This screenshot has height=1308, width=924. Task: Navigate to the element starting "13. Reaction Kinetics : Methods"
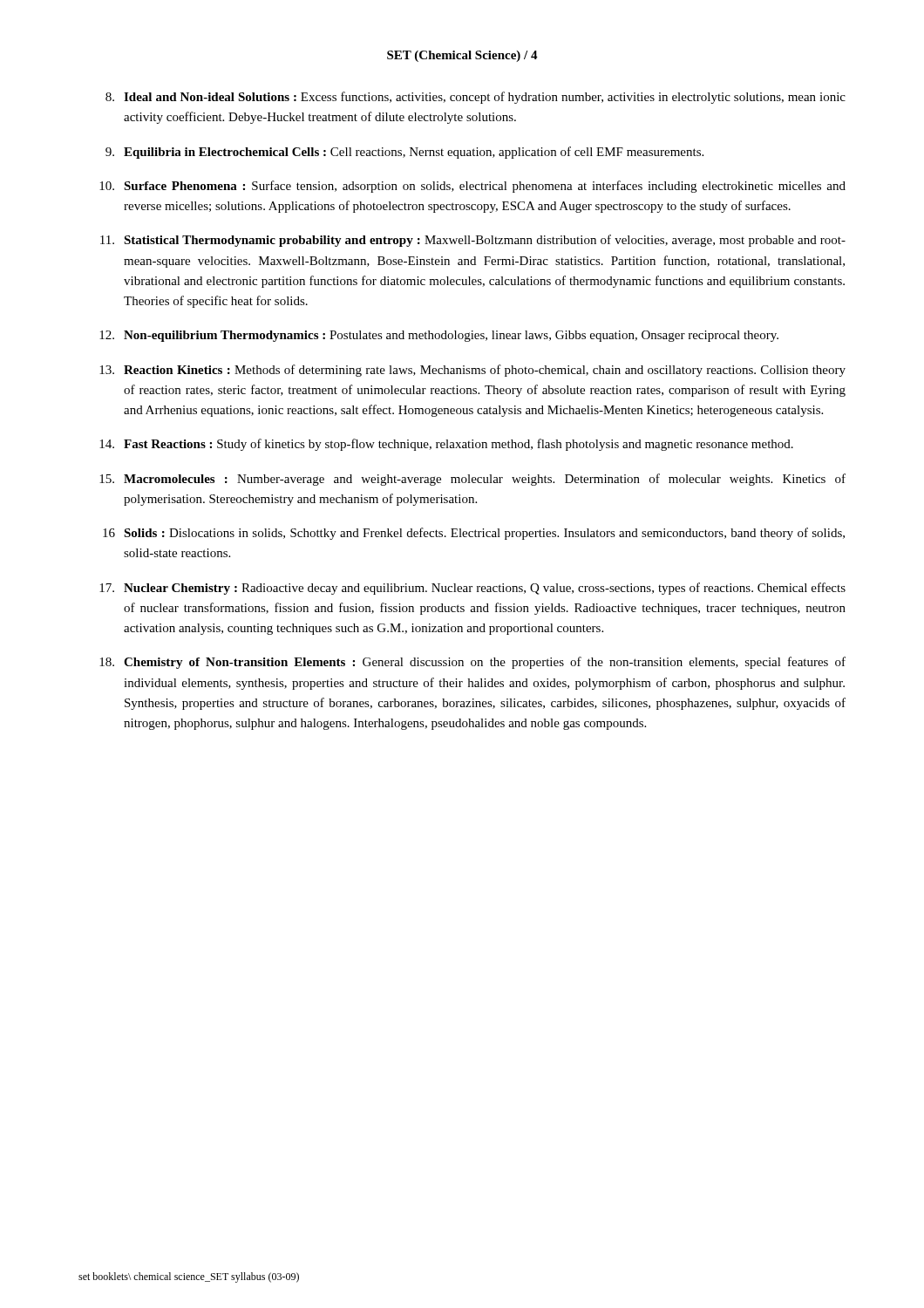click(x=462, y=390)
